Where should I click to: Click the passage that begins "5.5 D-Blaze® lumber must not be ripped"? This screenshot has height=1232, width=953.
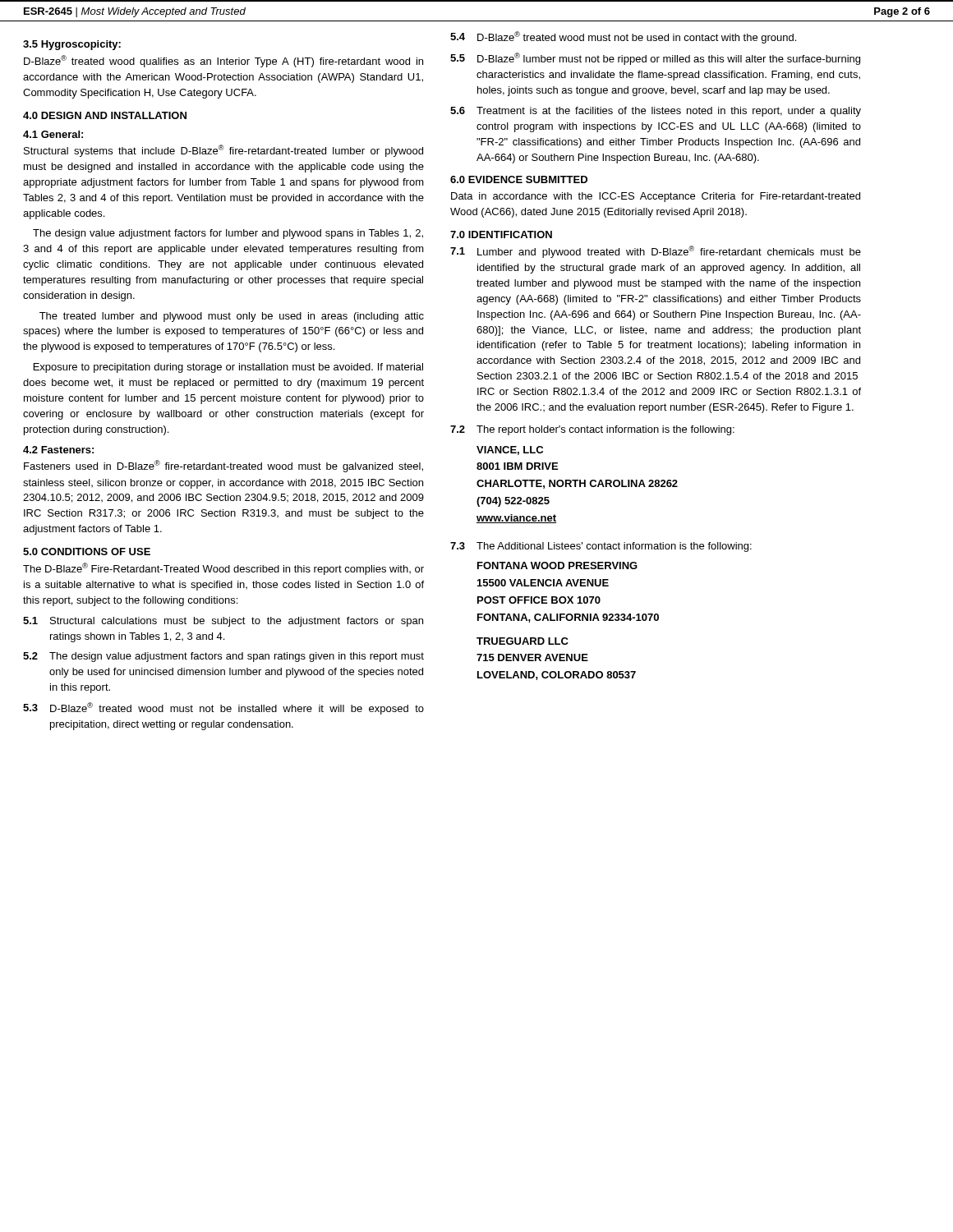tap(656, 75)
